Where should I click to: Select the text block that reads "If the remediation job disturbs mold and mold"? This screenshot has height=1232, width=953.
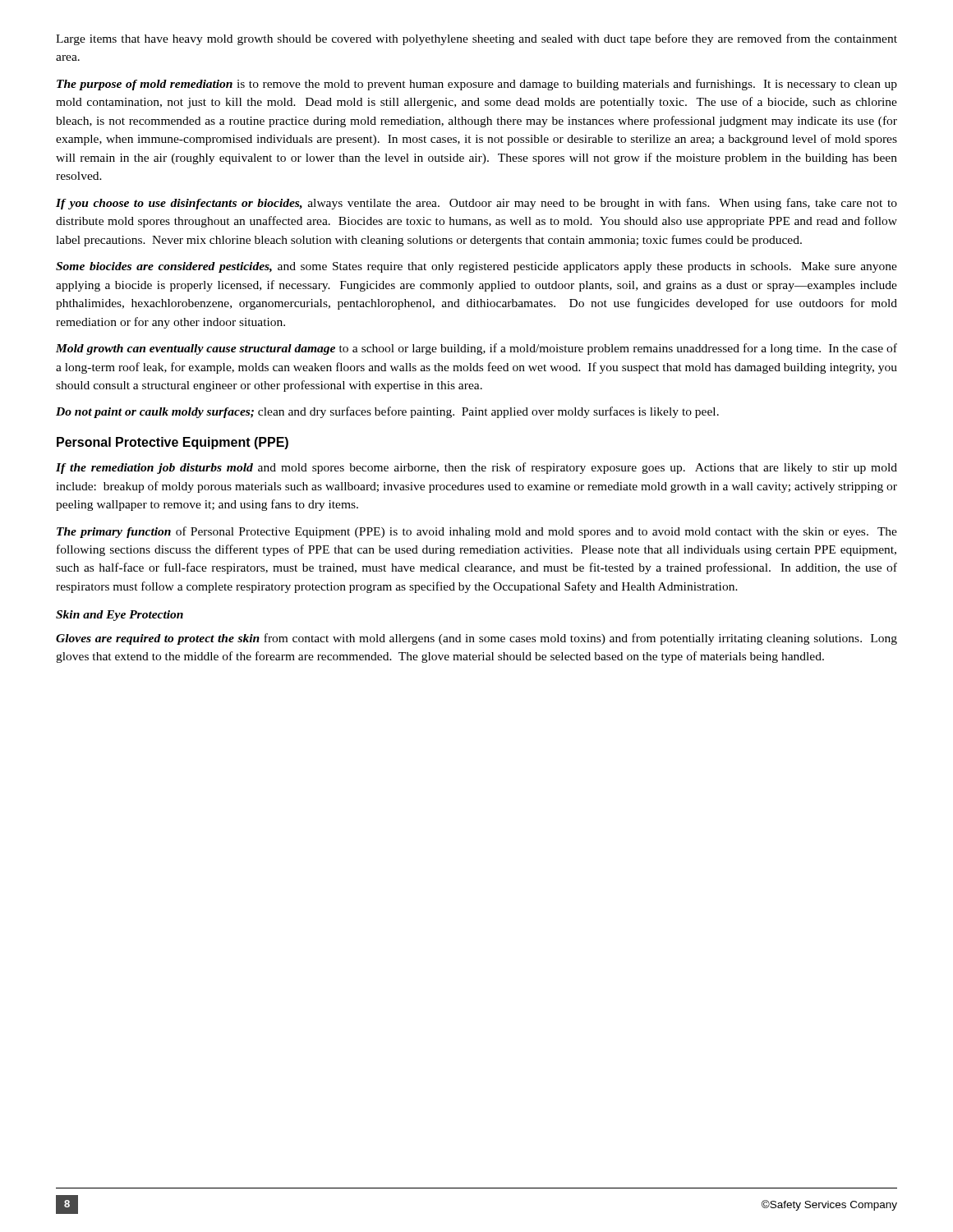pos(476,485)
